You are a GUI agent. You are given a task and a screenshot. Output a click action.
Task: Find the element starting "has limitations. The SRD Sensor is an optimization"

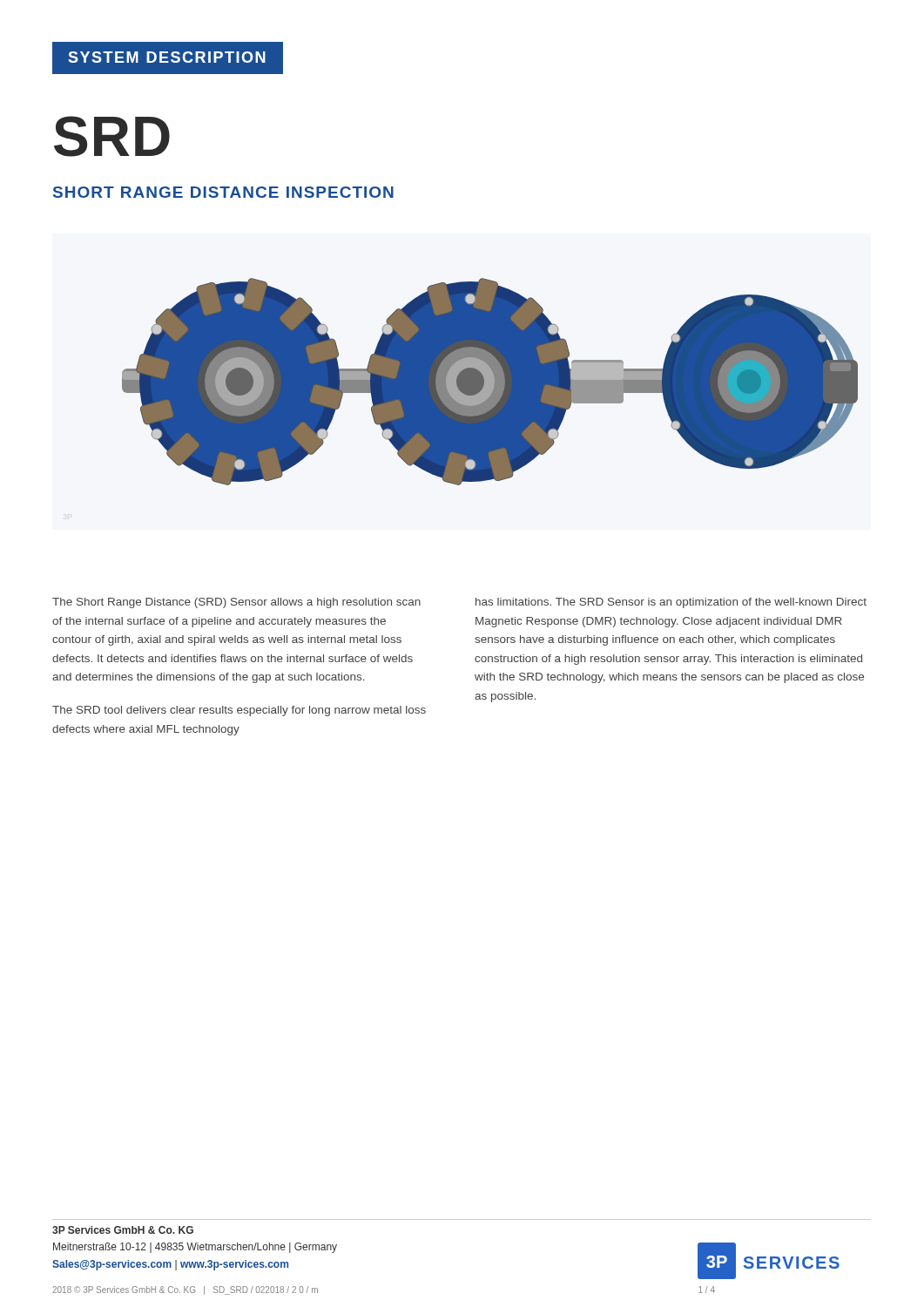coord(675,649)
